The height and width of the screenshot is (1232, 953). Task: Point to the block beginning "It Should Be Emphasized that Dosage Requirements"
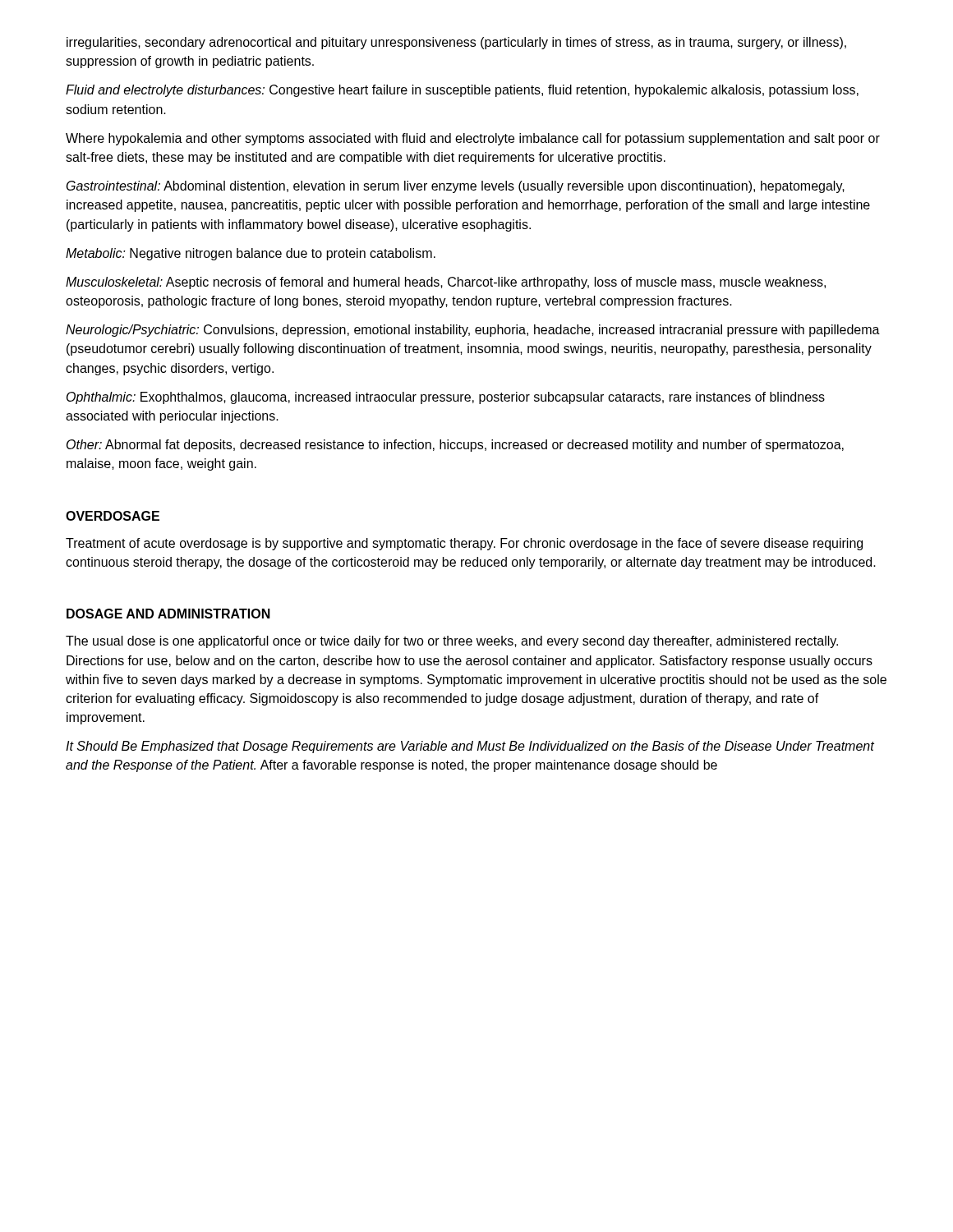click(x=476, y=756)
